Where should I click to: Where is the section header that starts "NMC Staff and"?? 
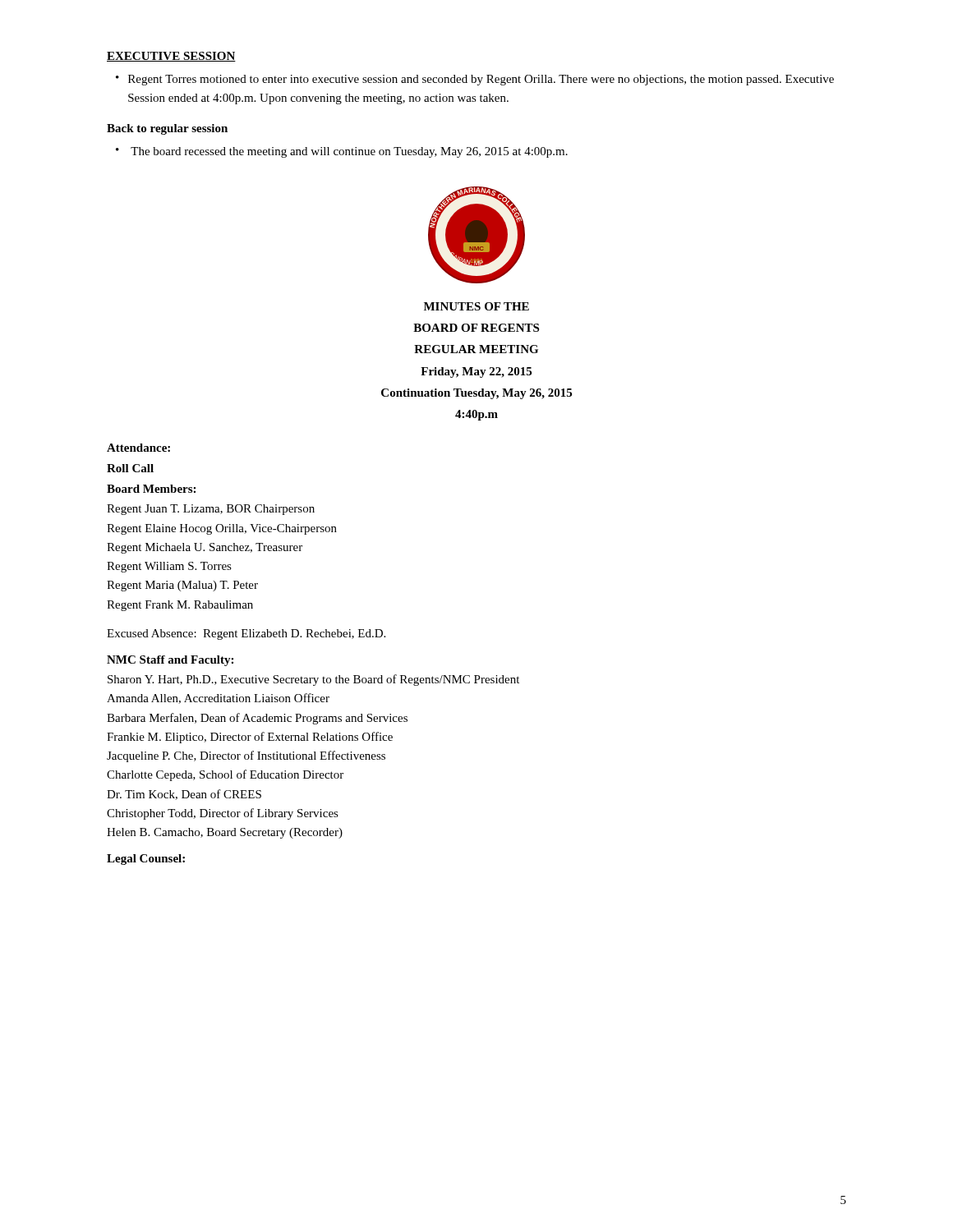click(171, 660)
